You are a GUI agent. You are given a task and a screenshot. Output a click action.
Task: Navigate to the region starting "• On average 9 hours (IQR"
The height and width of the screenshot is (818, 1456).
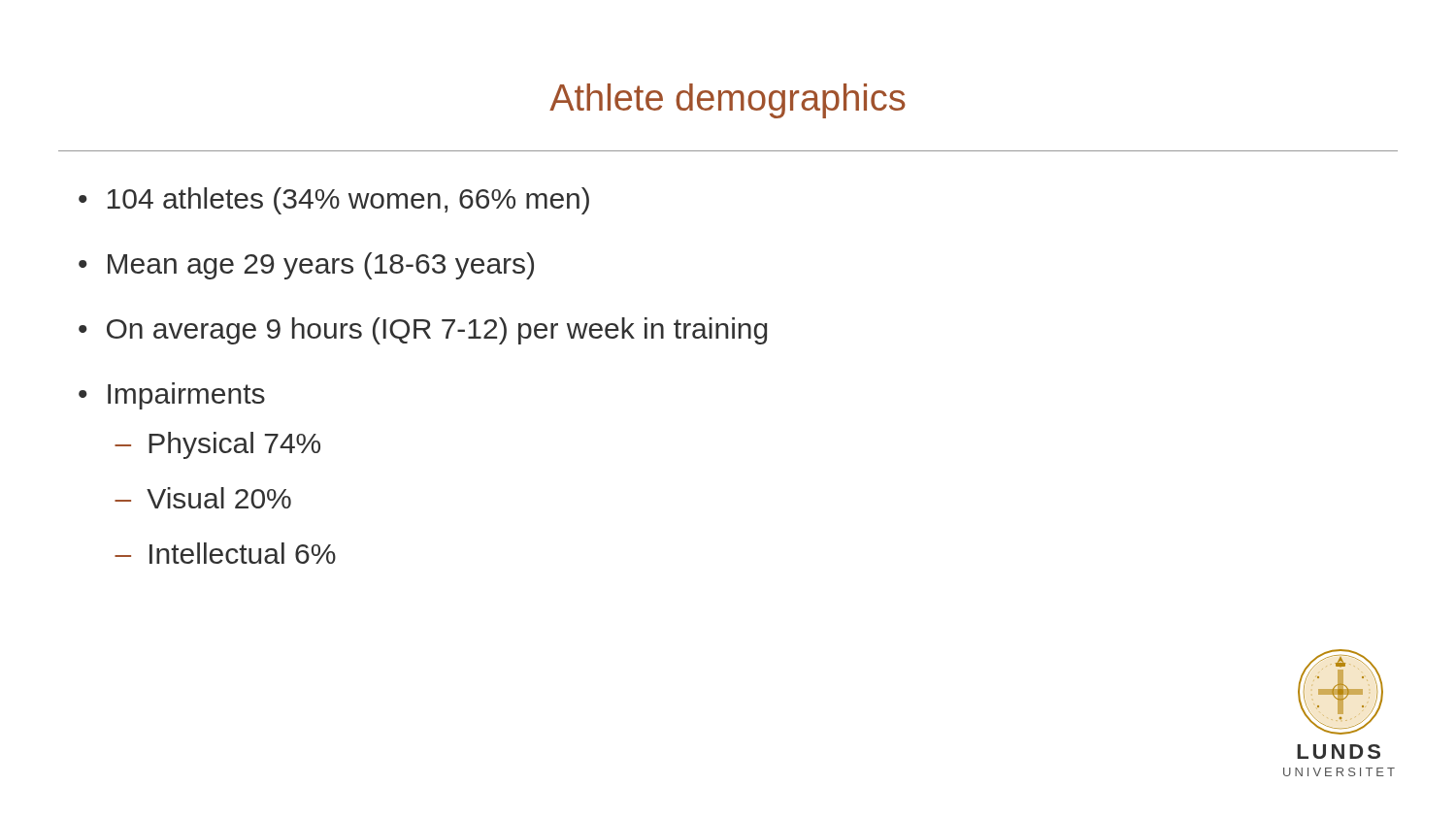click(x=423, y=328)
